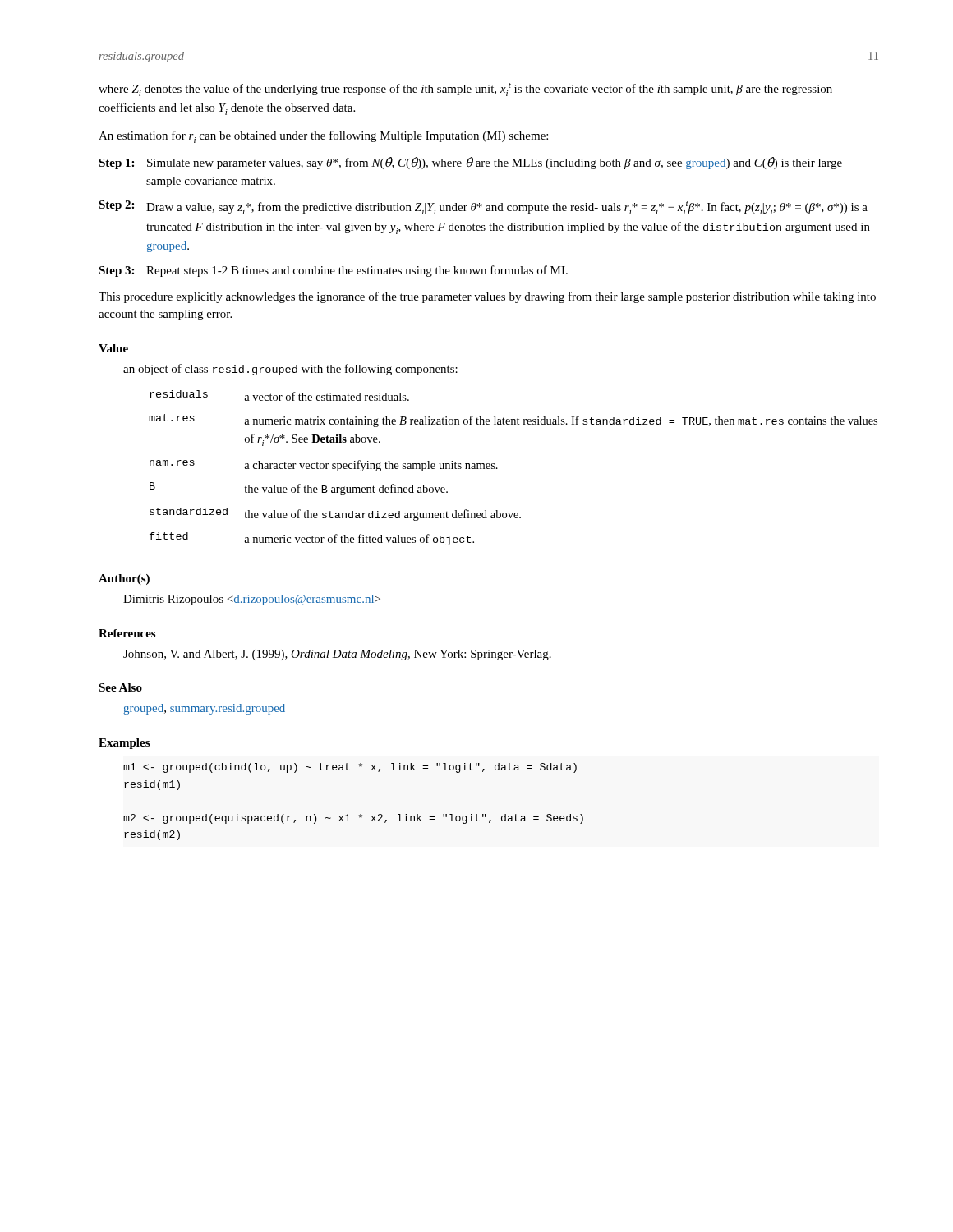Locate the text starting "Step 3: Repeat"

489,271
